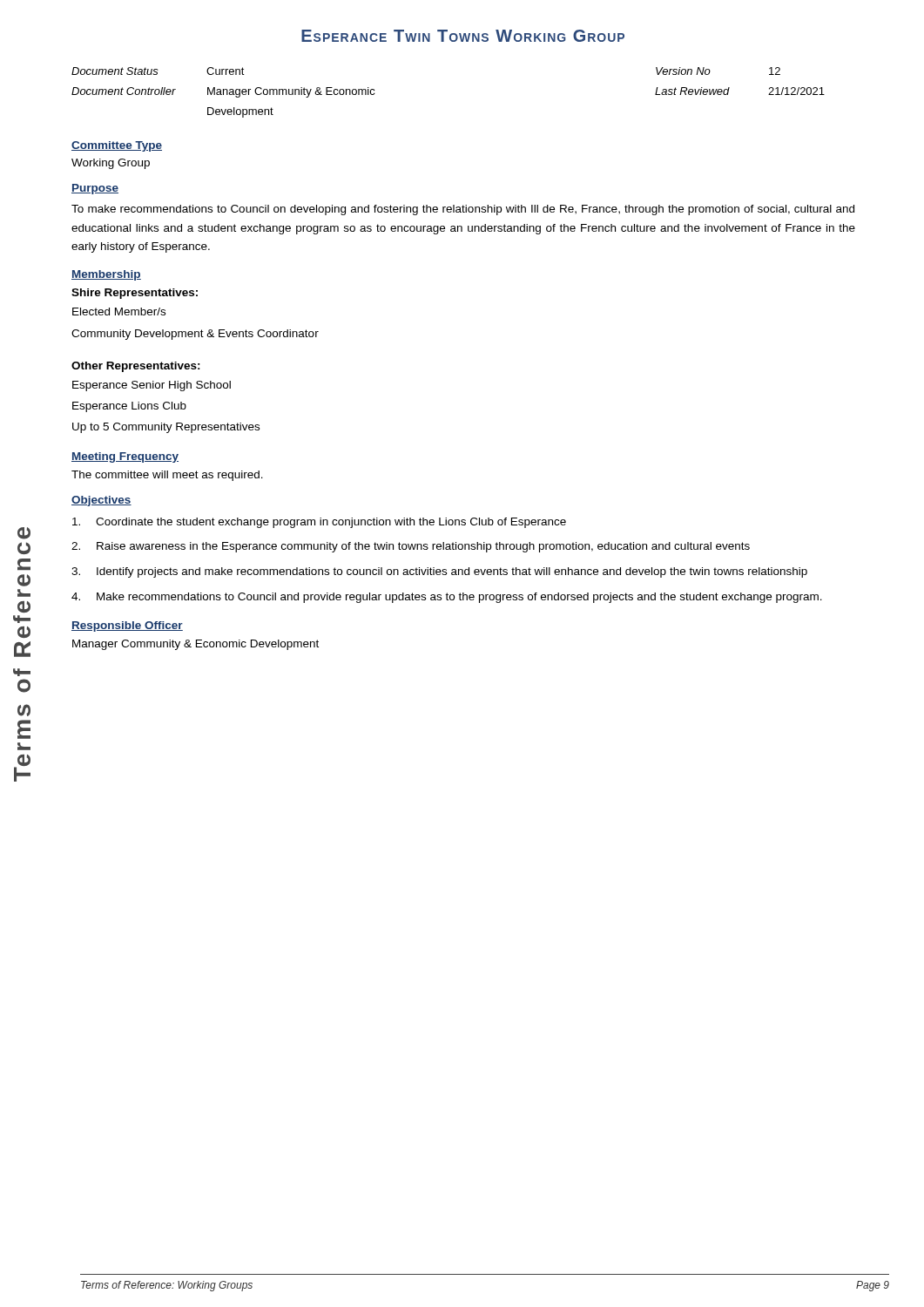Point to the block beginning "Manager Community & Economic"
Image resolution: width=924 pixels, height=1307 pixels.
195,644
